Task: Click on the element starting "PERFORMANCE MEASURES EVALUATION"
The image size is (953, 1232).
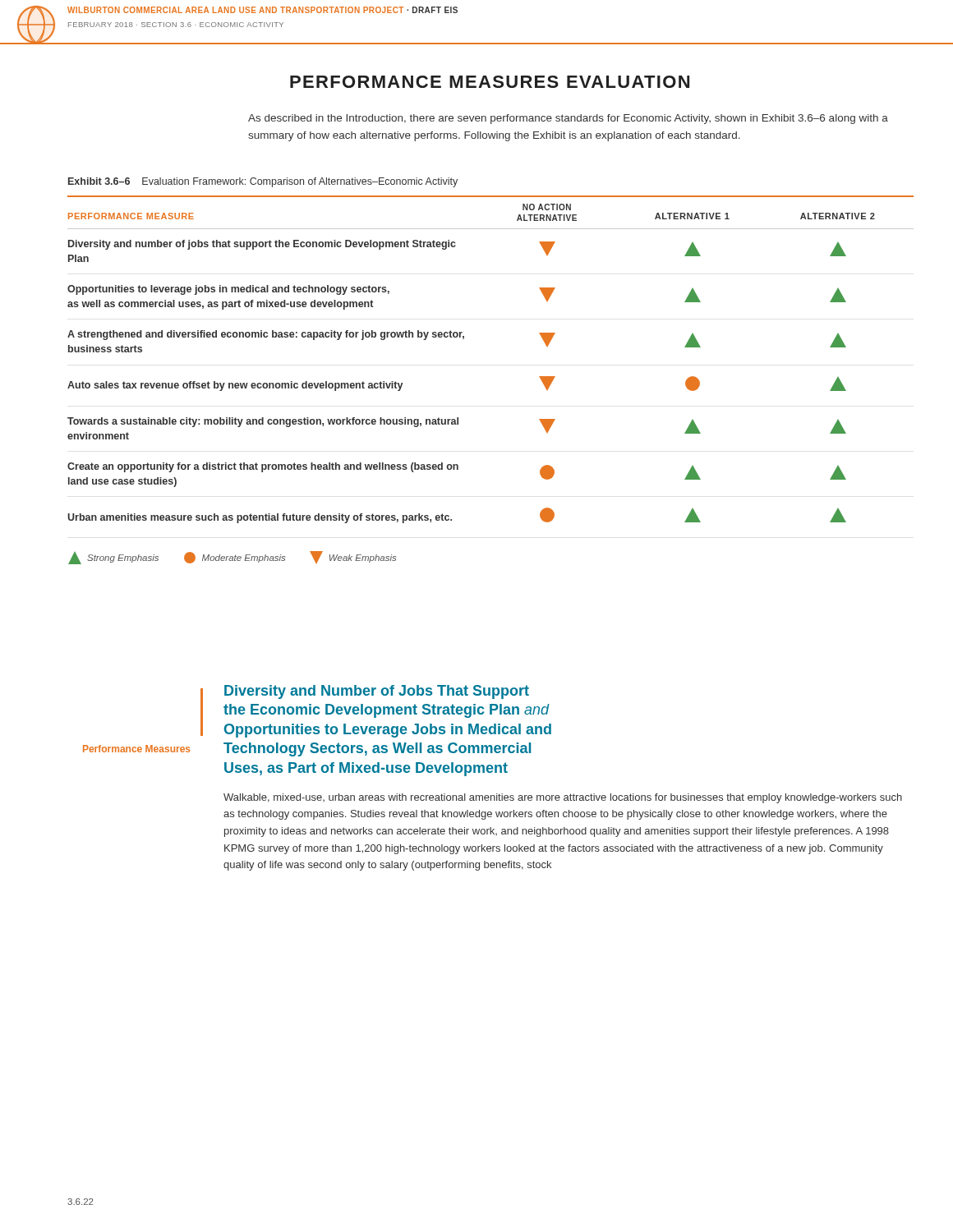Action: pyautogui.click(x=490, y=82)
